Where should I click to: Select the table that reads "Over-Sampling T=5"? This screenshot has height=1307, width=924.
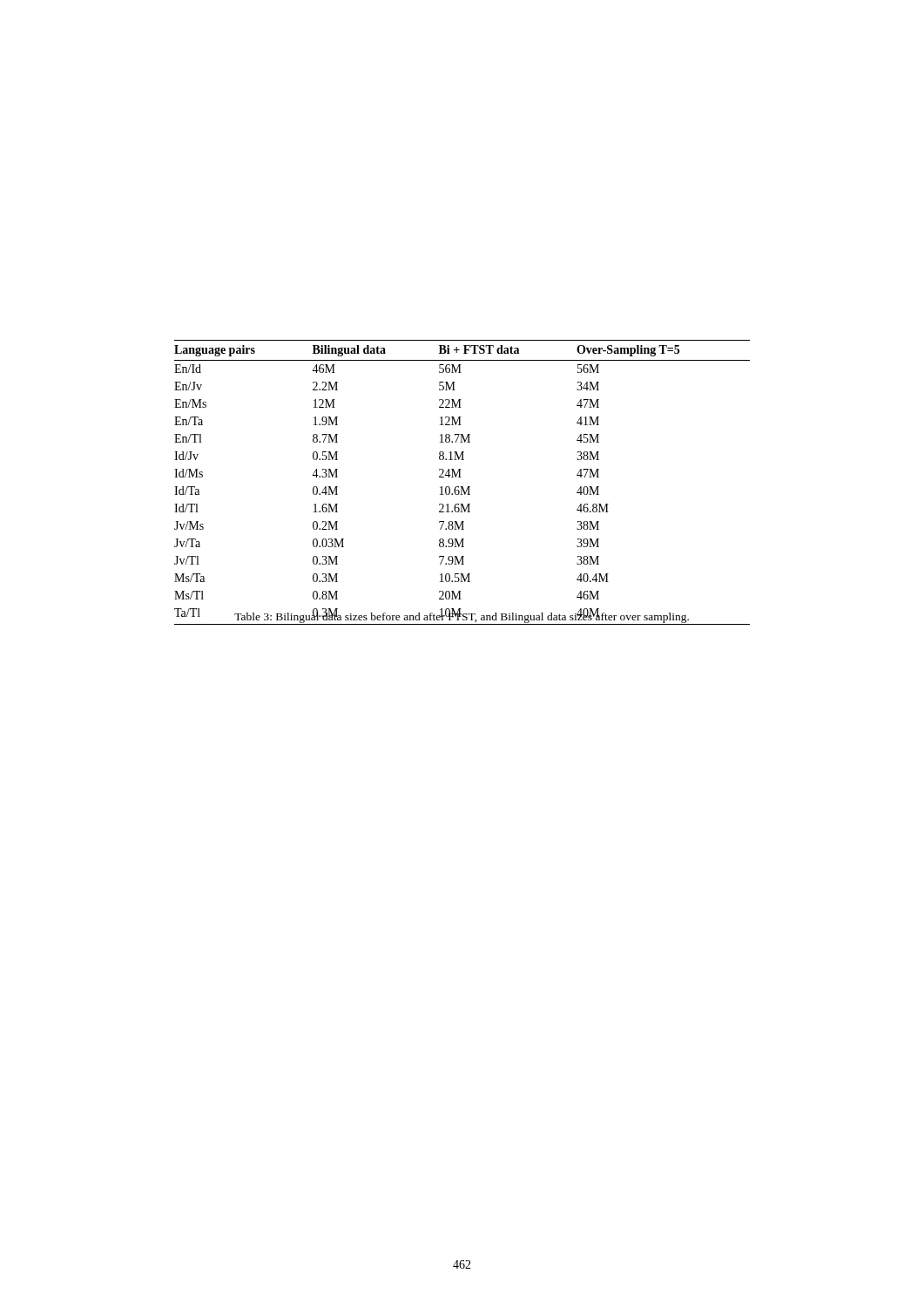462,482
